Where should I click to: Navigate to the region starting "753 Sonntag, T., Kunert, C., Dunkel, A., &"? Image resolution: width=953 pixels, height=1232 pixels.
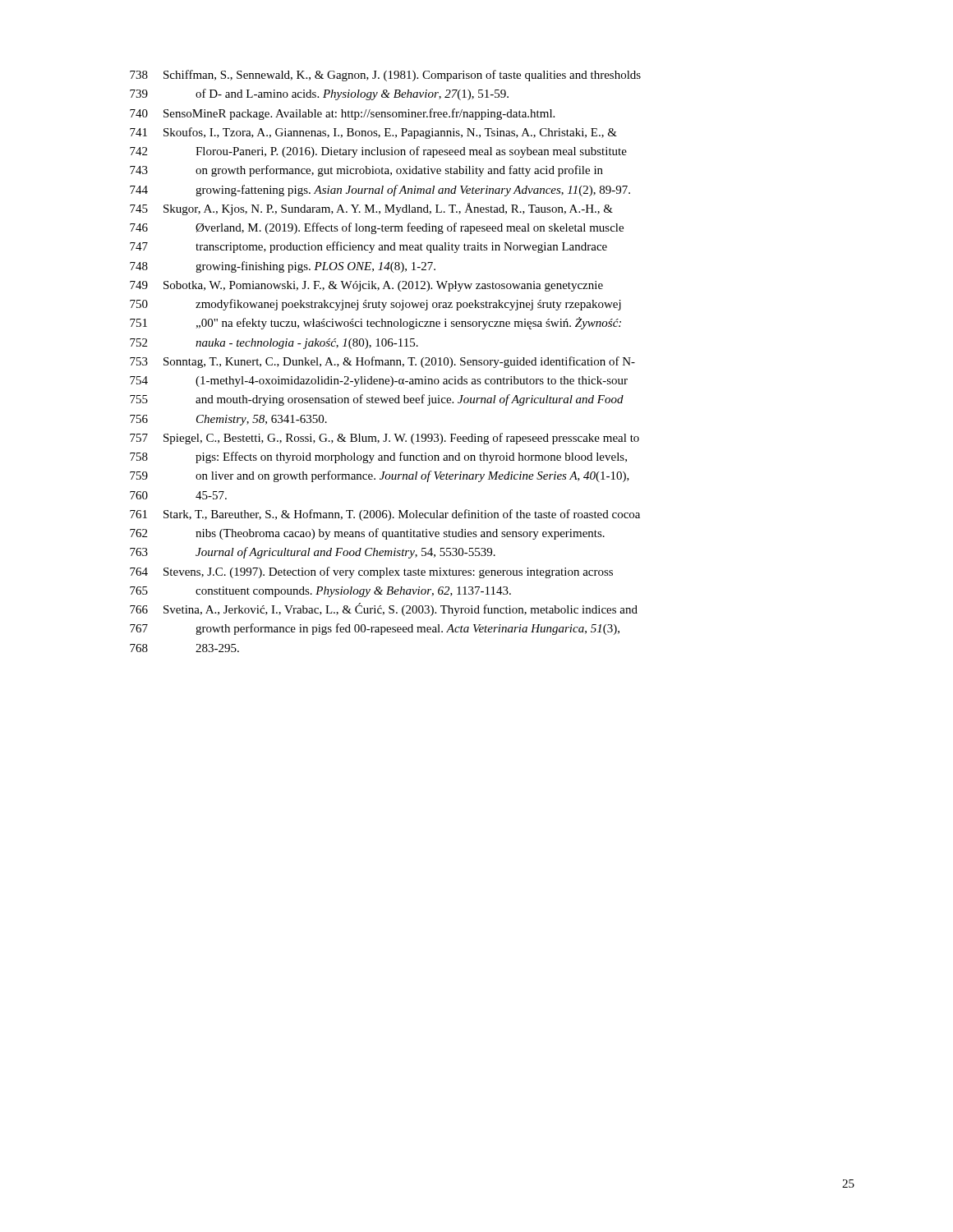pos(476,362)
